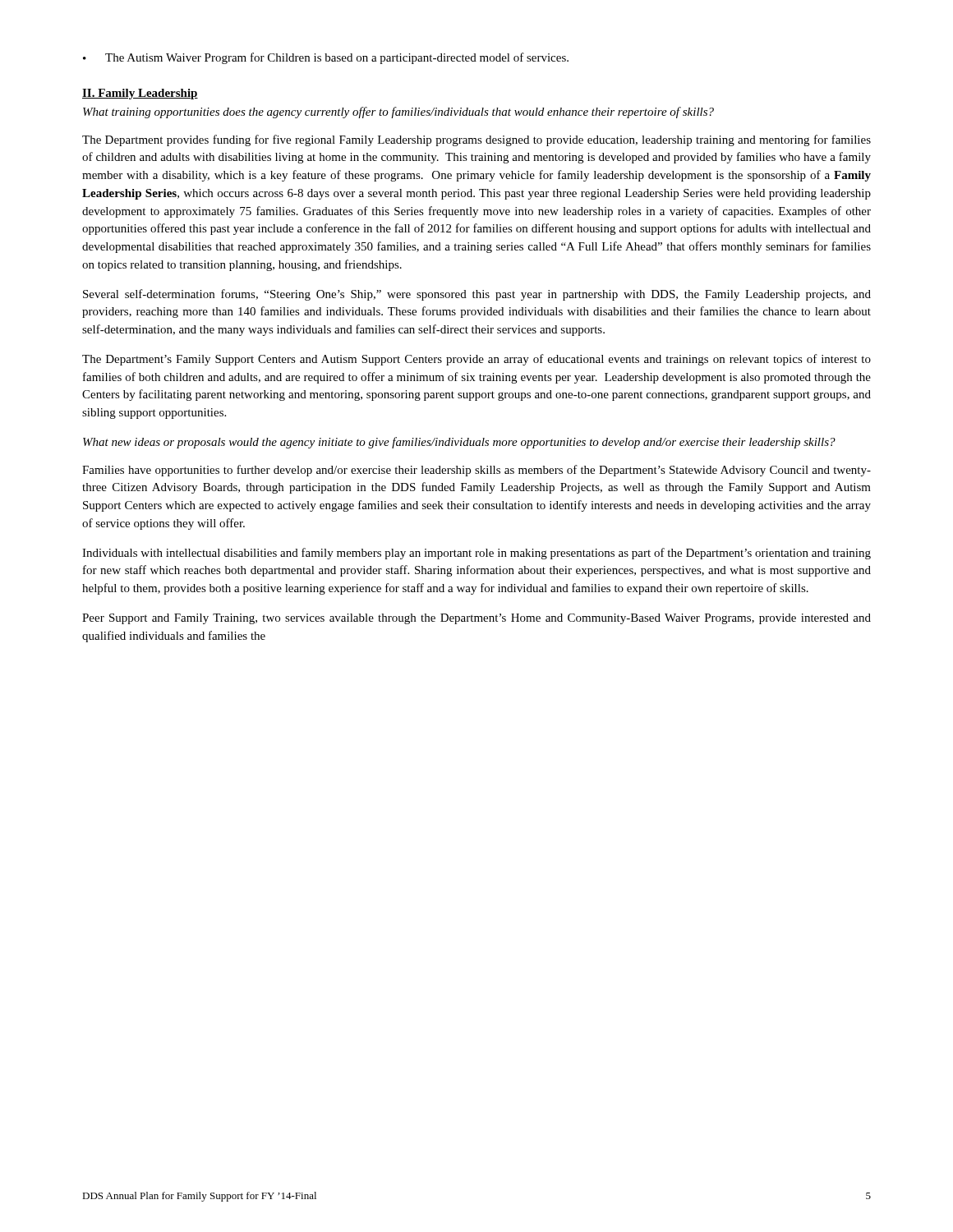Locate the text block starting "Individuals with intellectual disabilities and family"

[476, 570]
